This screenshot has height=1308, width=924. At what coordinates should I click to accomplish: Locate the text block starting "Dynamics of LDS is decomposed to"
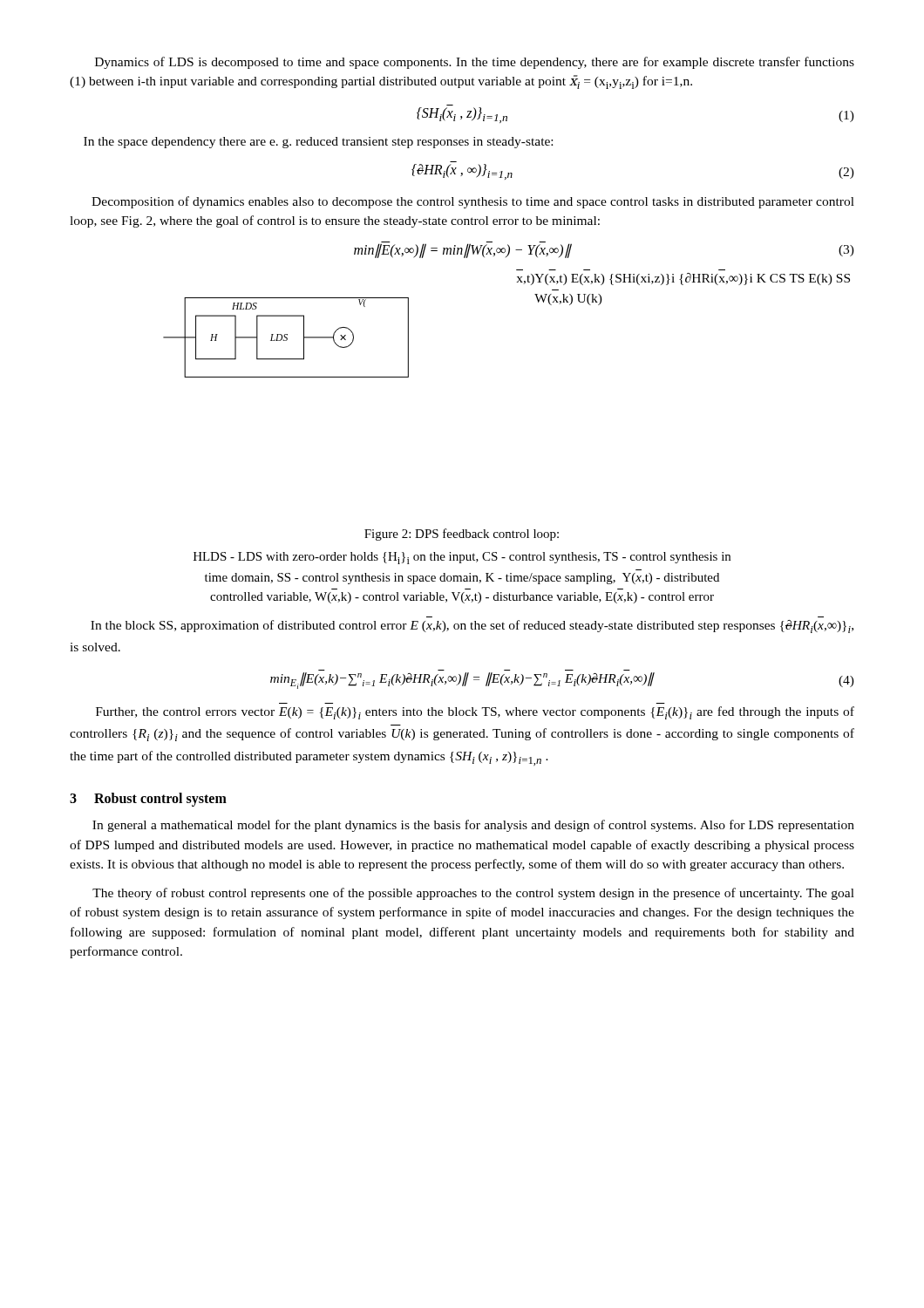coord(462,73)
